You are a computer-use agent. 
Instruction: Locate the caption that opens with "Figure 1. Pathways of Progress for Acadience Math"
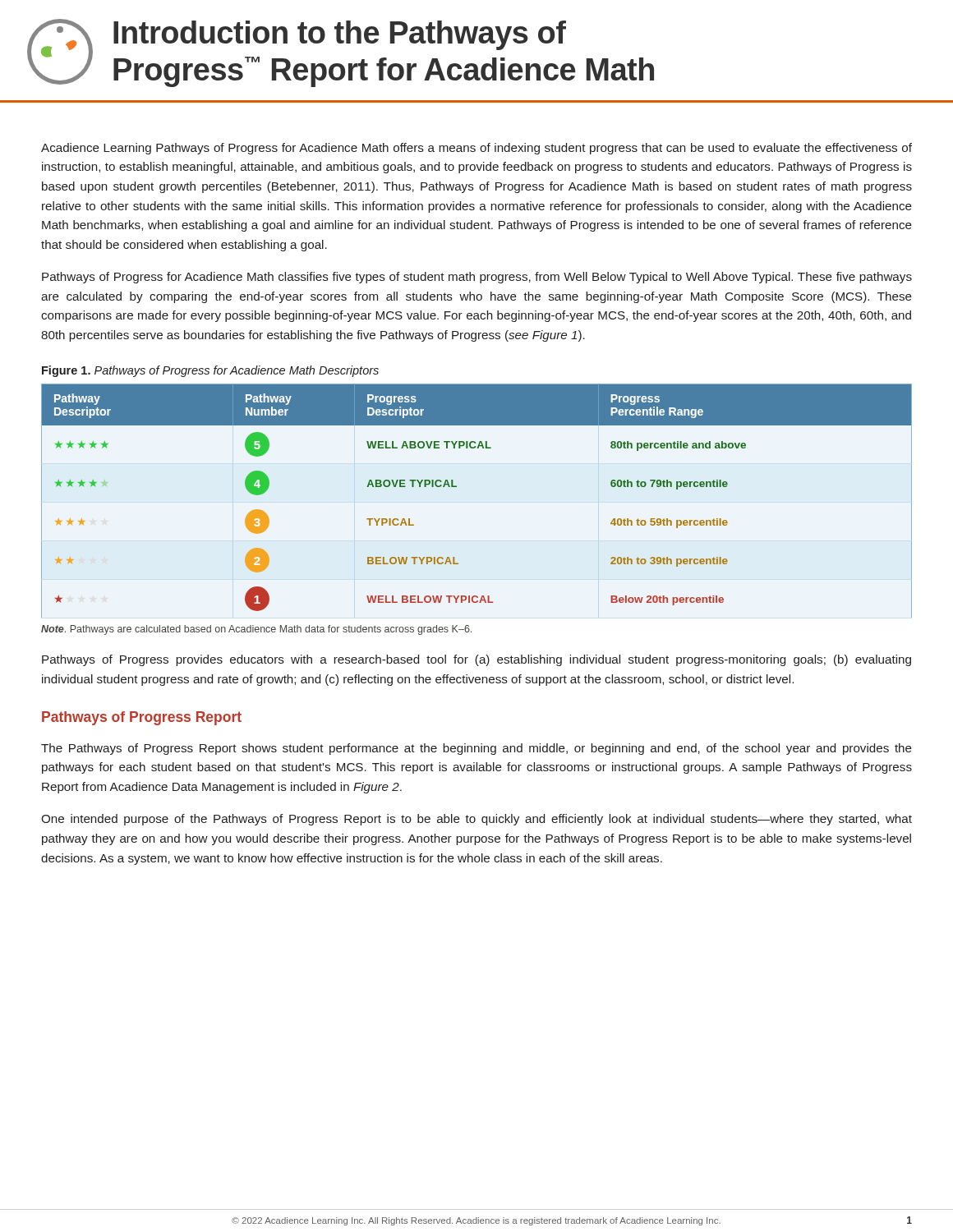click(x=210, y=371)
